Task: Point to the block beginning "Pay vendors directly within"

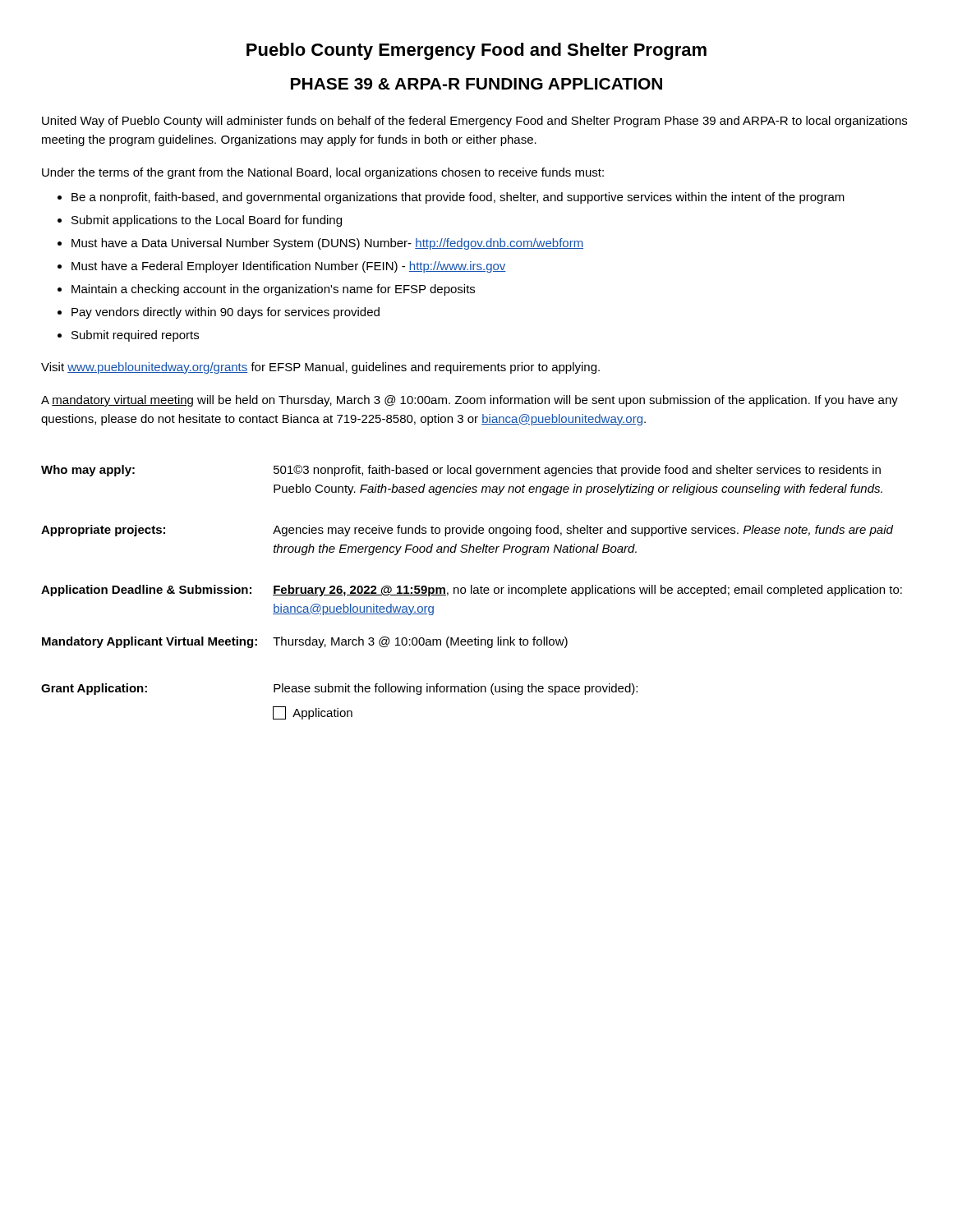Action: [x=225, y=311]
